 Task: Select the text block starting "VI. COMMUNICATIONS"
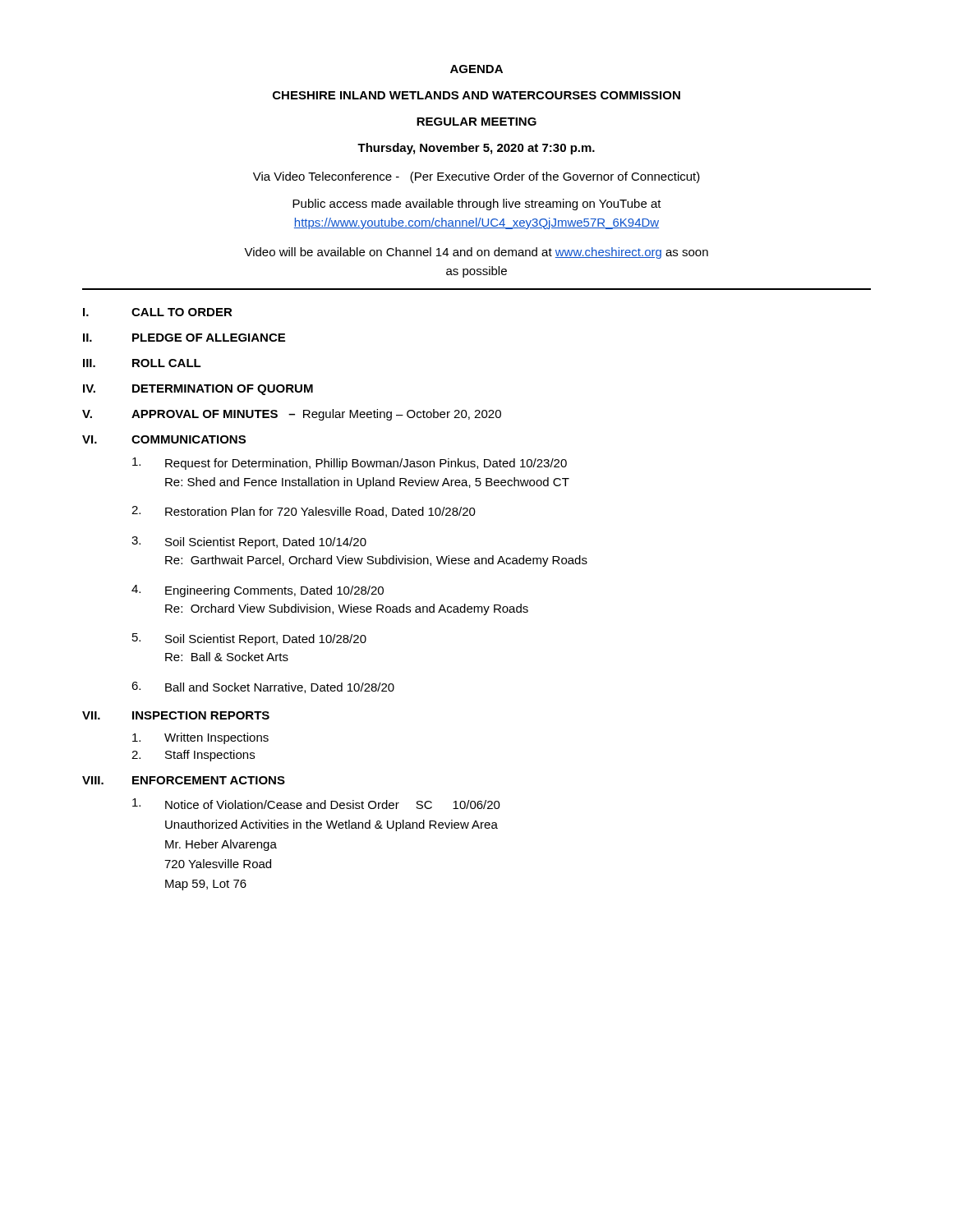pyautogui.click(x=164, y=439)
